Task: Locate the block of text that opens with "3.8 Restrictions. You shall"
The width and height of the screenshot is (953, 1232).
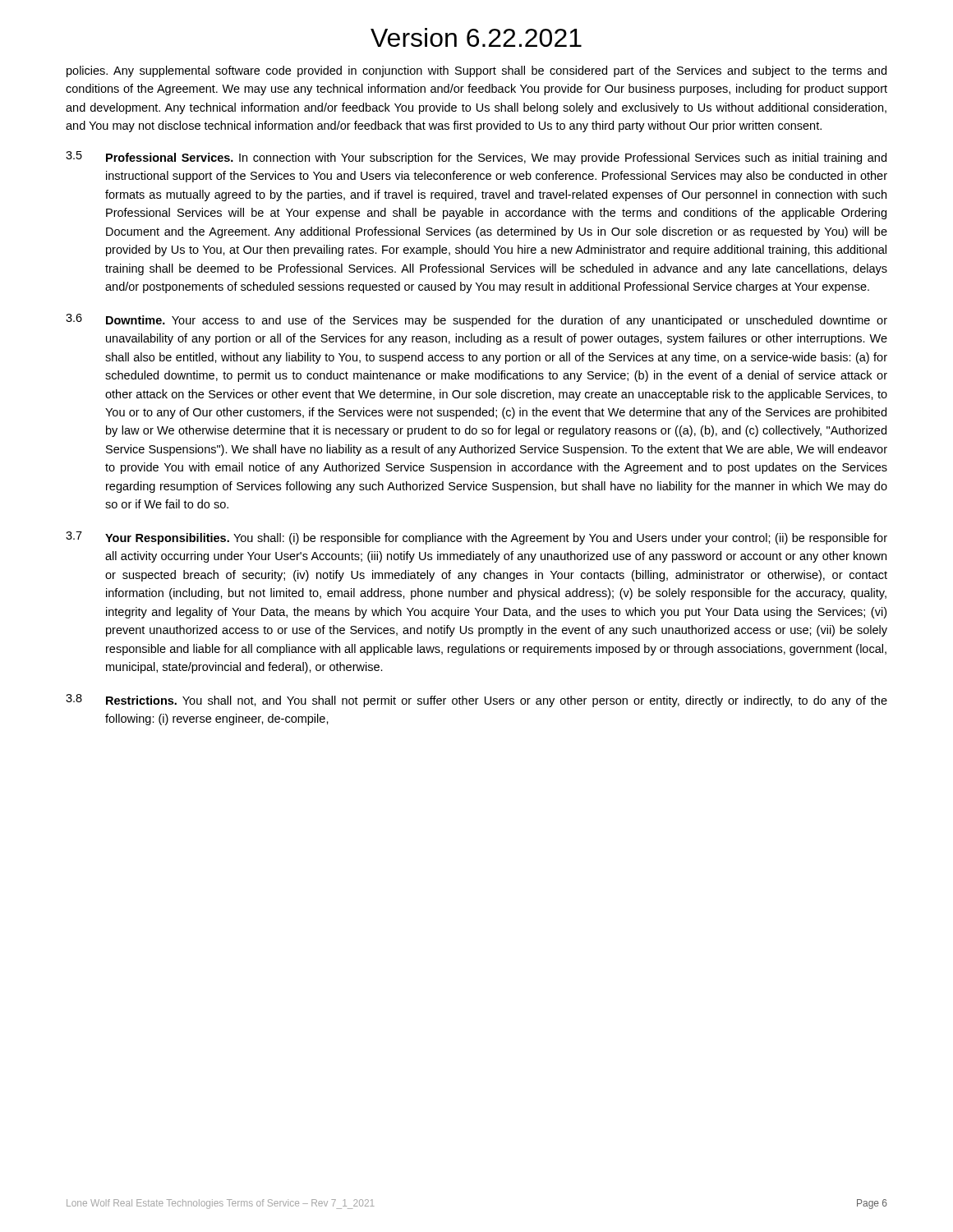Action: pyautogui.click(x=476, y=710)
